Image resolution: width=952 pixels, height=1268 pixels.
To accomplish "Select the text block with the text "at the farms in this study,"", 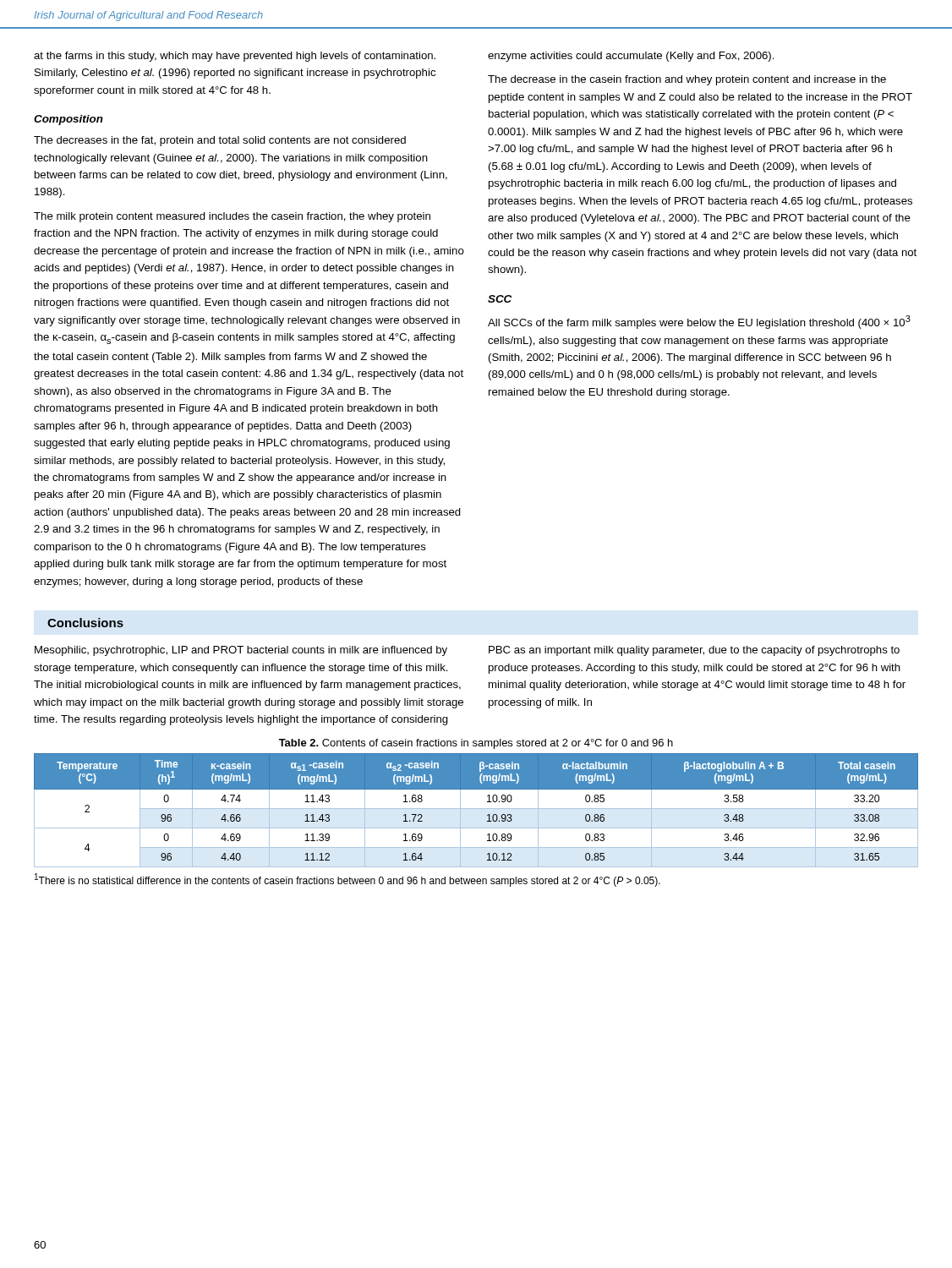I will click(x=249, y=73).
